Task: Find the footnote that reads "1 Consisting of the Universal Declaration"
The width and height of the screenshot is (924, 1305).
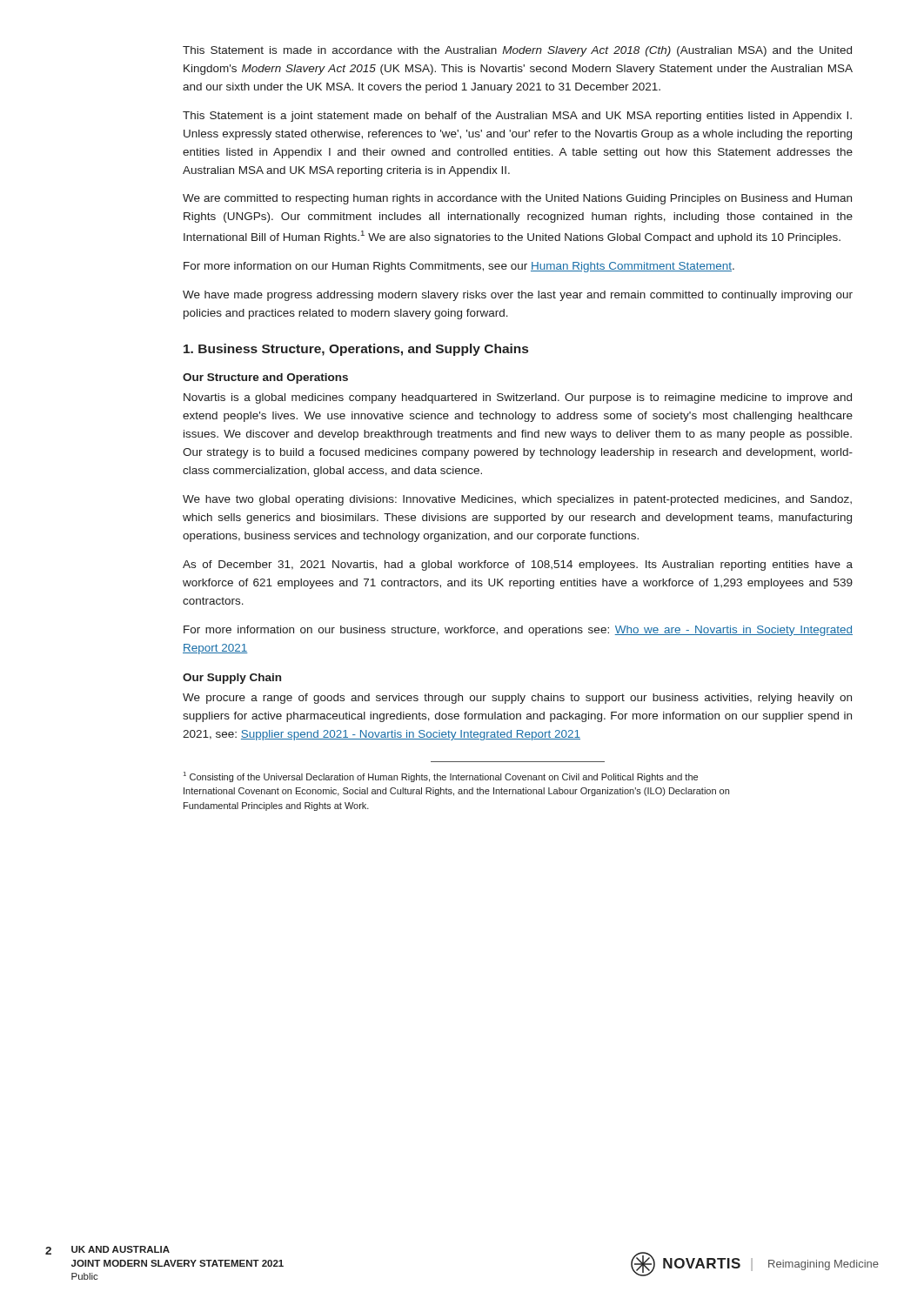Action: [x=456, y=791]
